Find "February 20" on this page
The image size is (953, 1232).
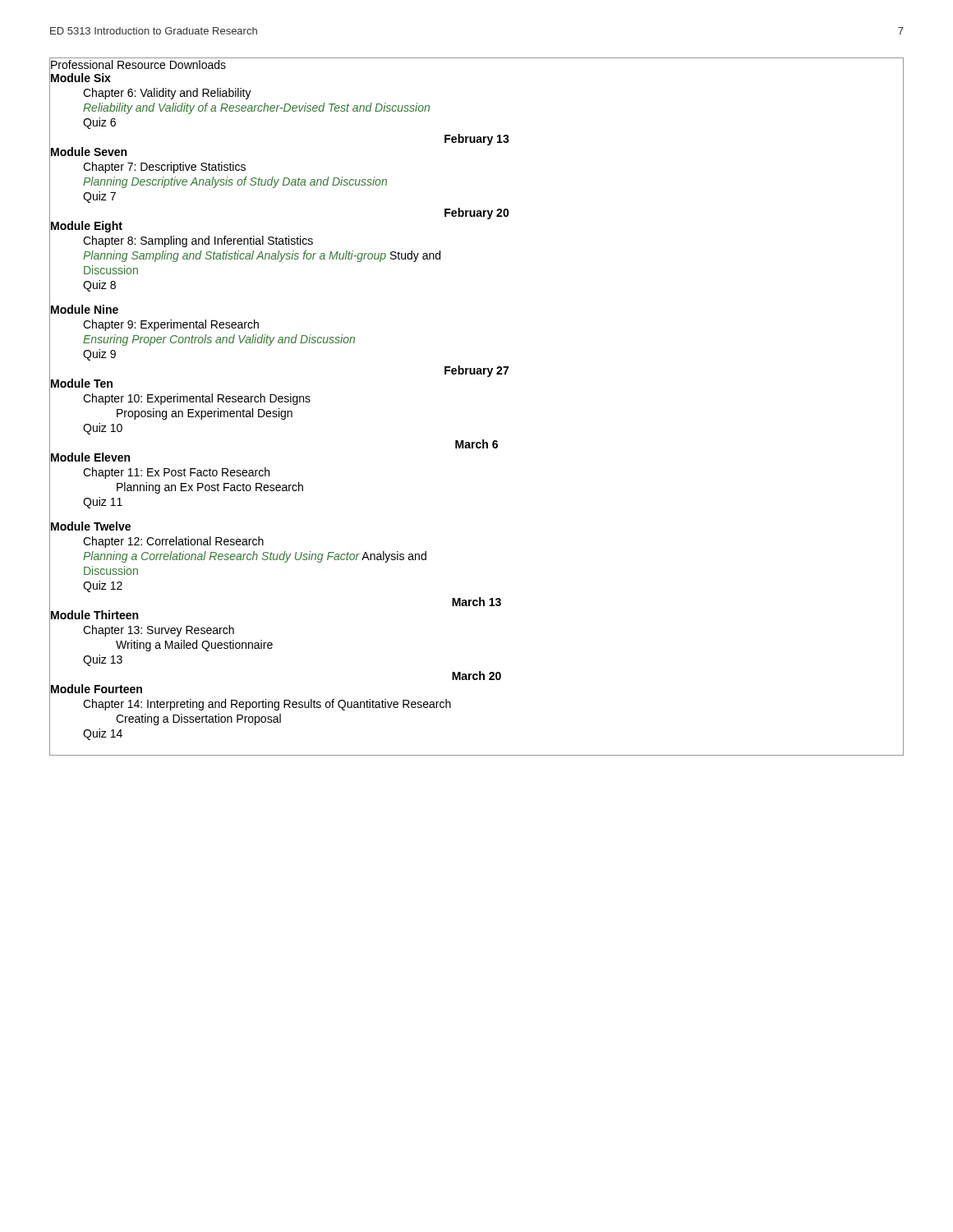[x=476, y=213]
